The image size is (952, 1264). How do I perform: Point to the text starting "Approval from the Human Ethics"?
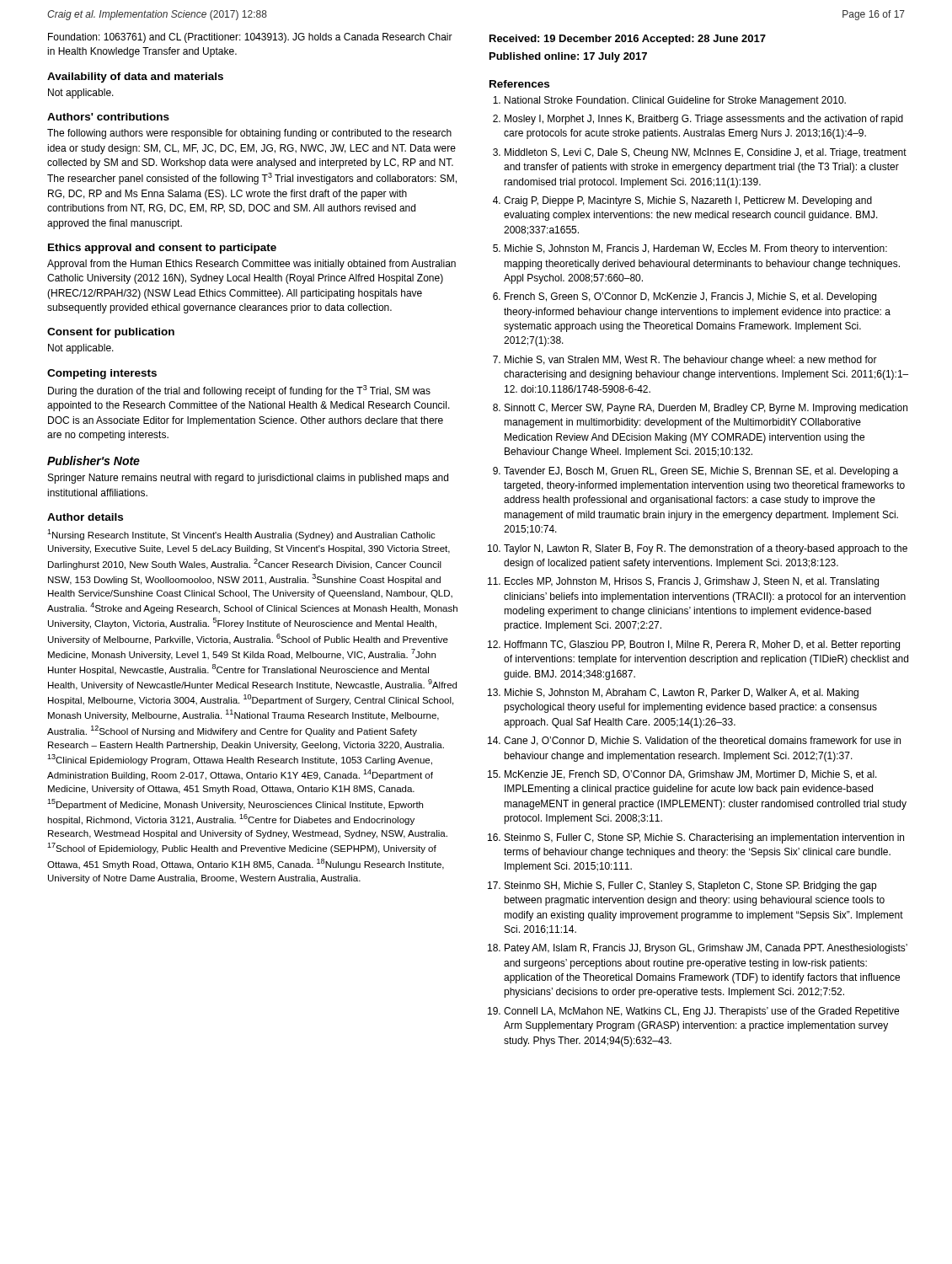254,286
